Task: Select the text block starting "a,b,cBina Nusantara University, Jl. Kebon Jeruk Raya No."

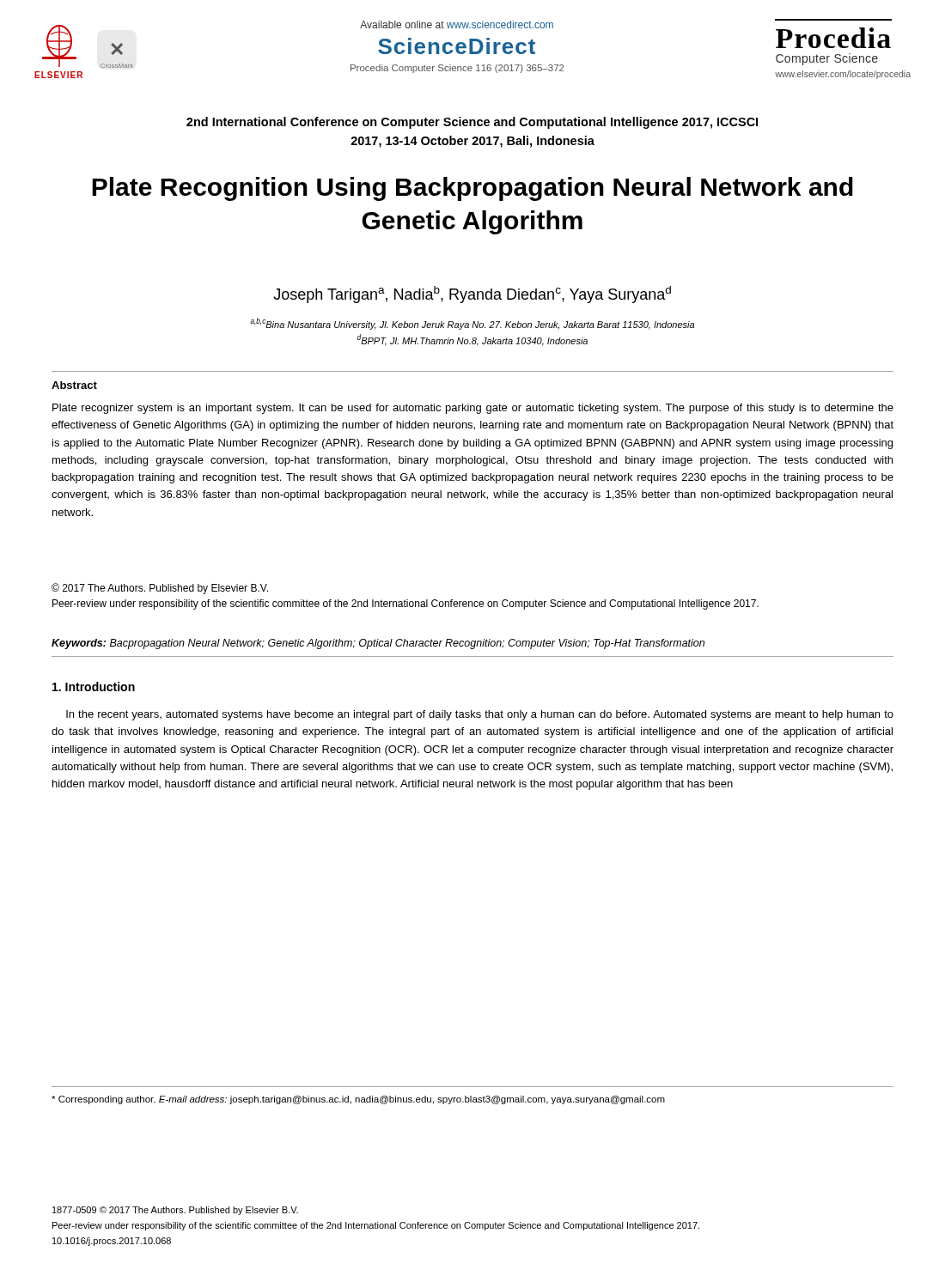Action: [472, 332]
